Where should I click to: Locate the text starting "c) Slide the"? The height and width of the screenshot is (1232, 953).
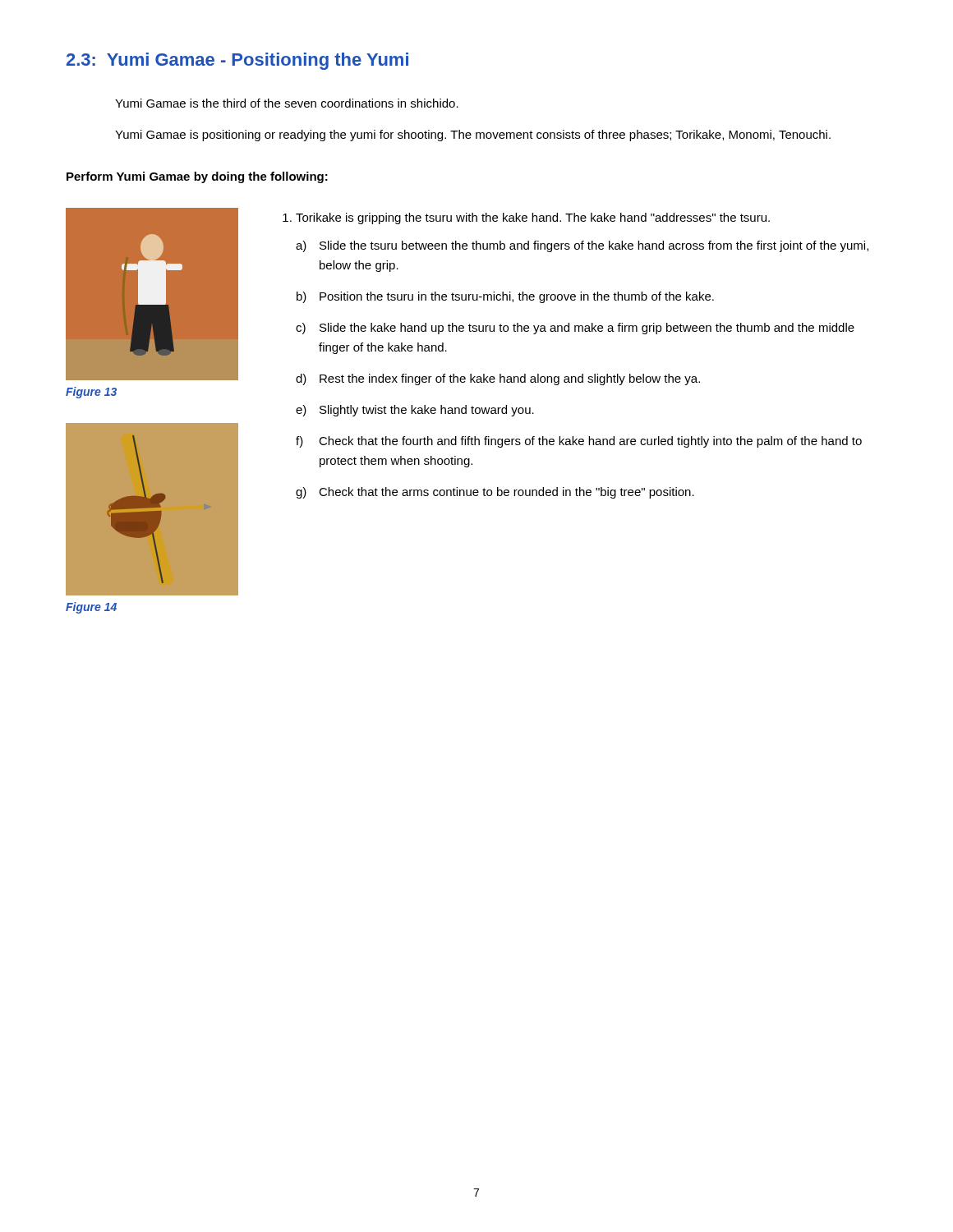point(591,338)
